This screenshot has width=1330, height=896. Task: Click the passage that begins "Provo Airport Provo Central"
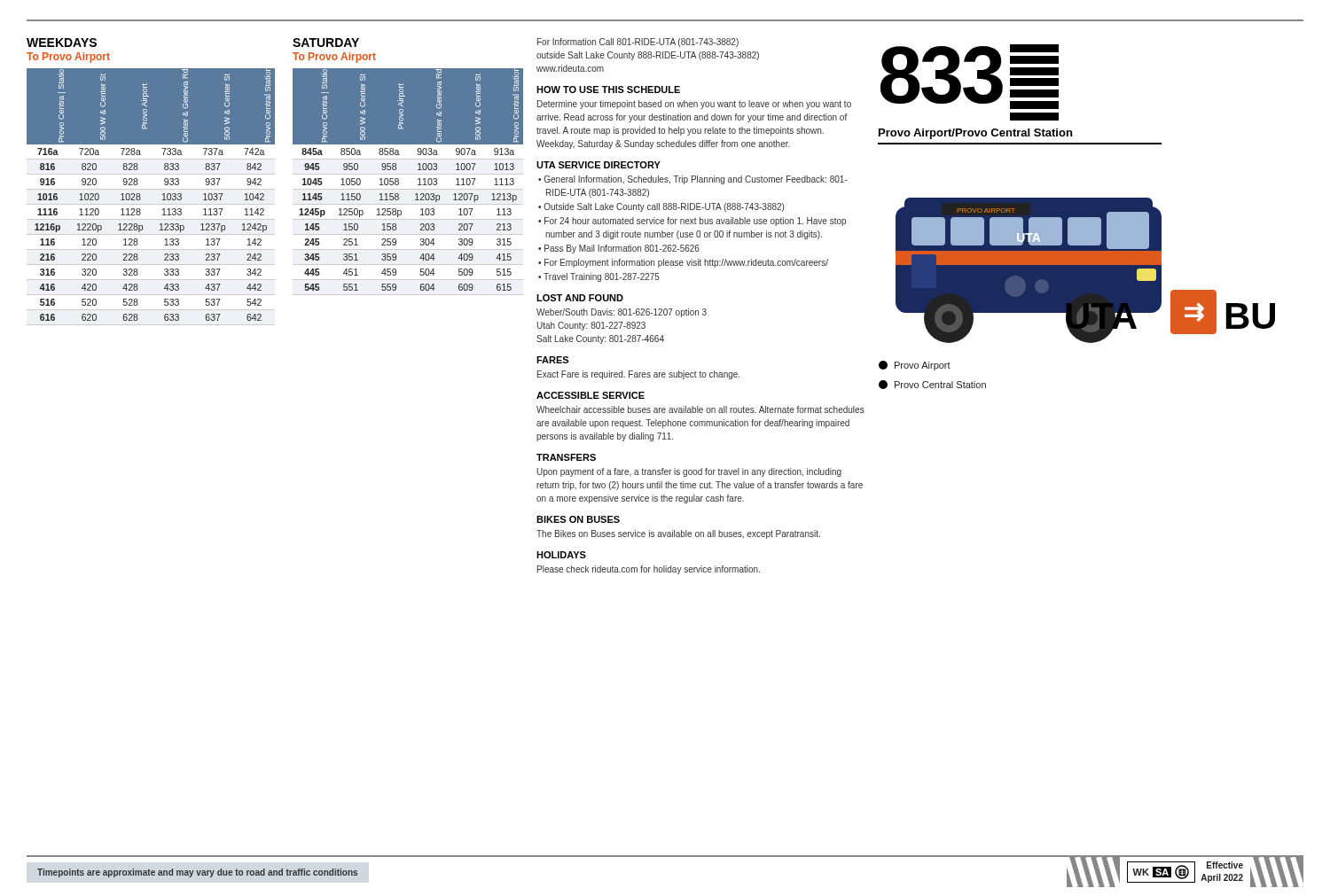(915, 366)
